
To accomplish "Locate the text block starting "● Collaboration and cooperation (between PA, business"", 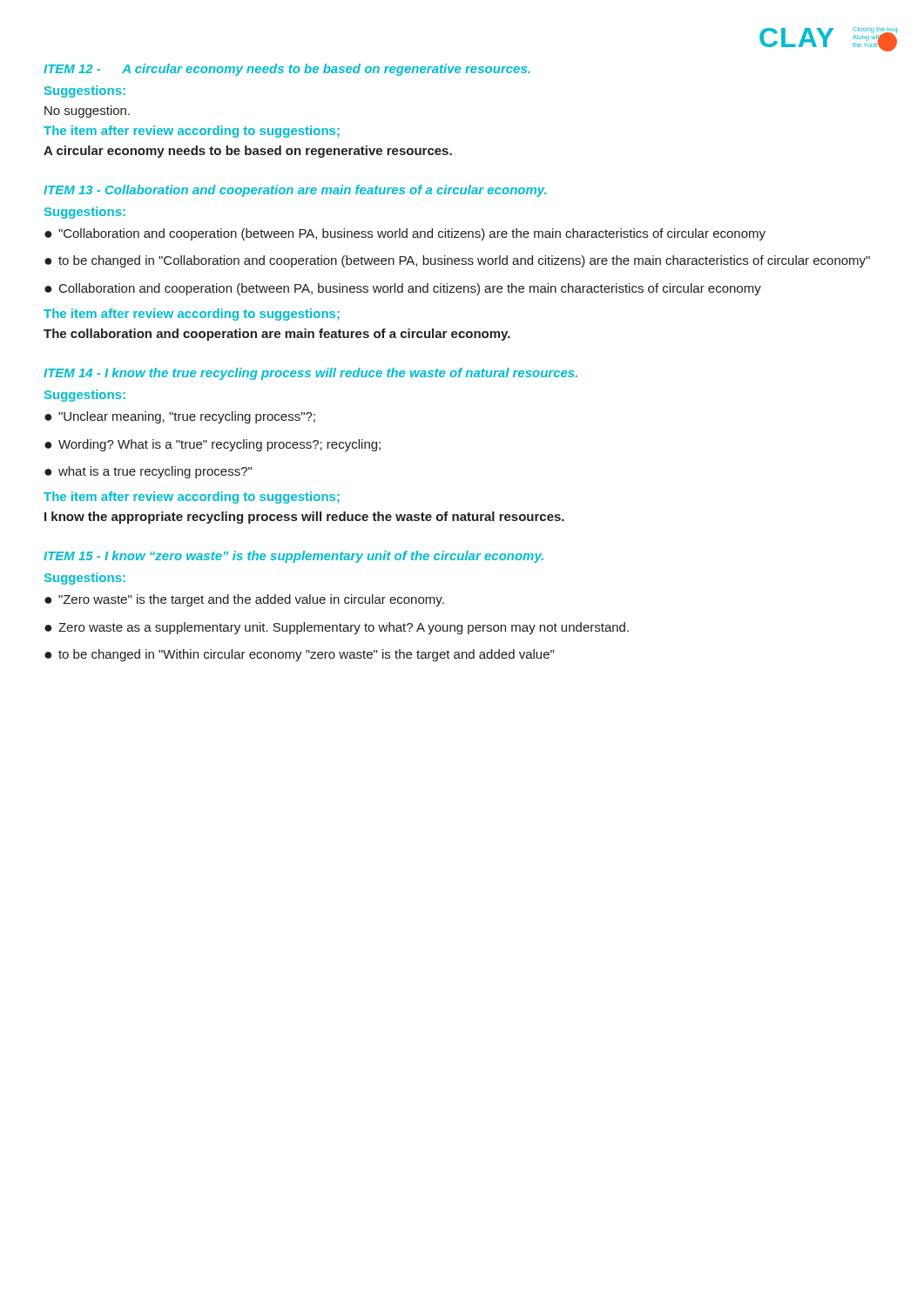I will (462, 289).
